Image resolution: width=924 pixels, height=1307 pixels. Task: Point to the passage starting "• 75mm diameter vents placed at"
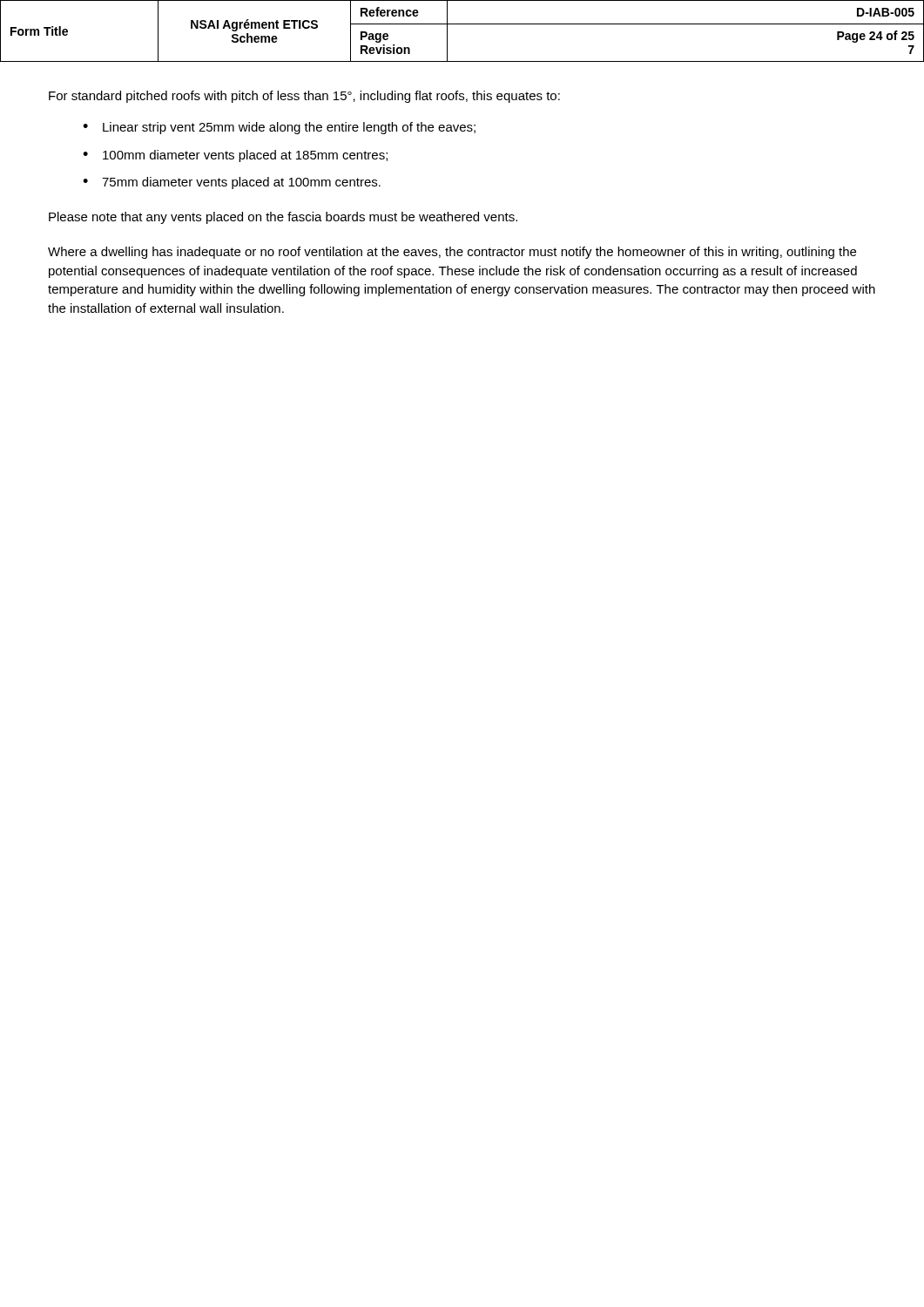pyautogui.click(x=232, y=183)
